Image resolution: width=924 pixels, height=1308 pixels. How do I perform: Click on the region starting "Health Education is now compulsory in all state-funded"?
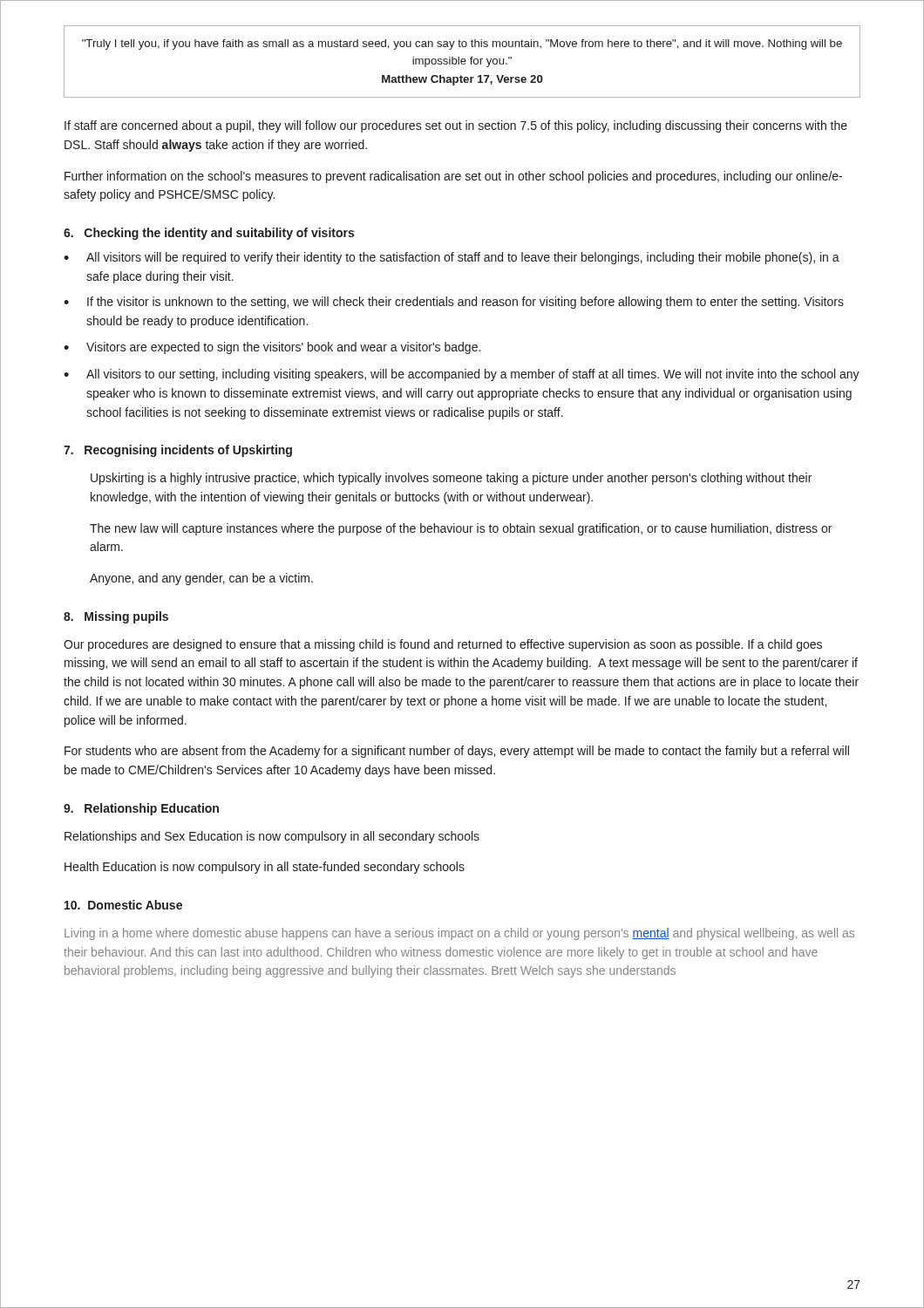pos(462,868)
